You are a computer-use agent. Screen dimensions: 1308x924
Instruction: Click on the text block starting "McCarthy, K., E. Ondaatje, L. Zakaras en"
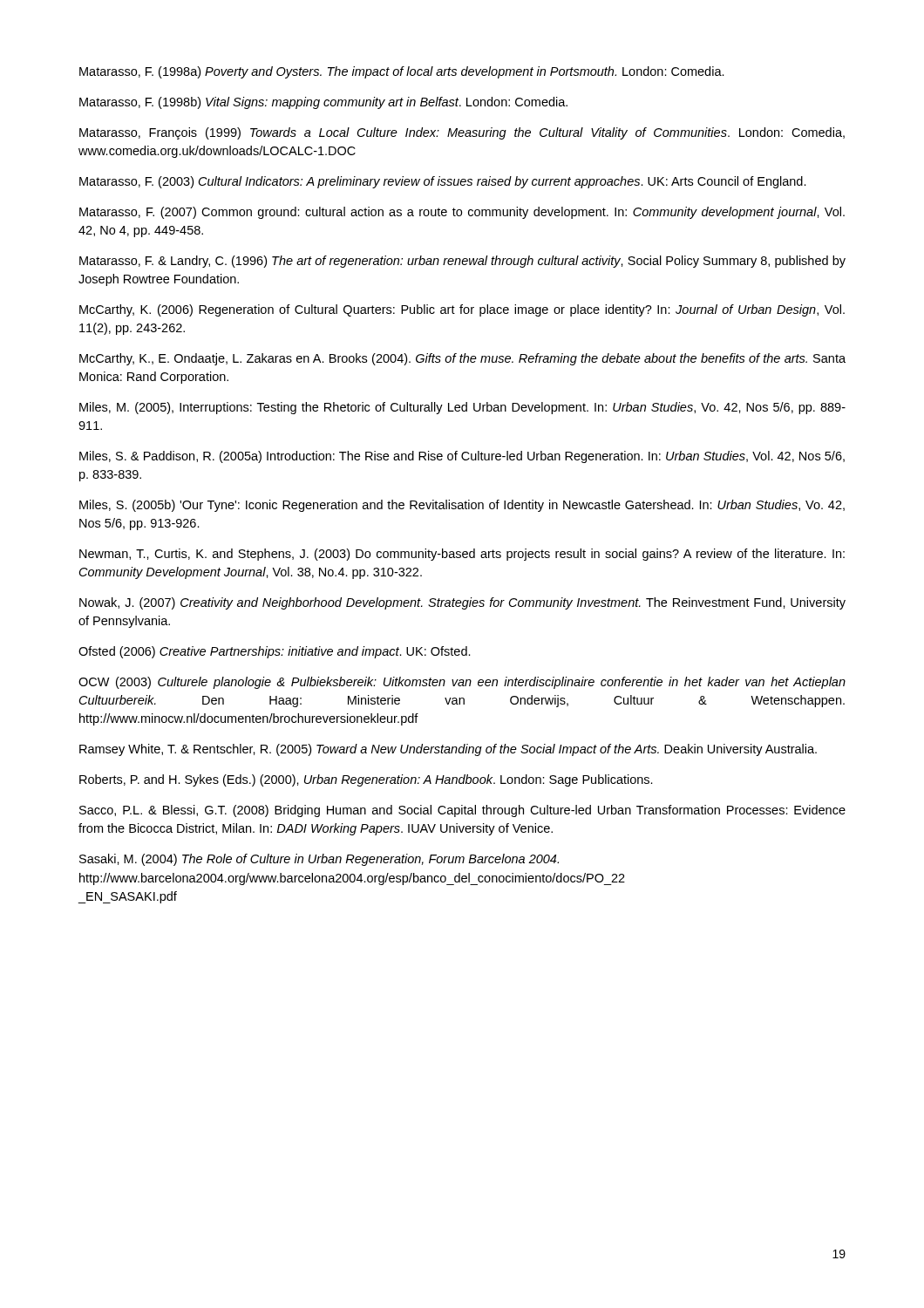click(462, 368)
